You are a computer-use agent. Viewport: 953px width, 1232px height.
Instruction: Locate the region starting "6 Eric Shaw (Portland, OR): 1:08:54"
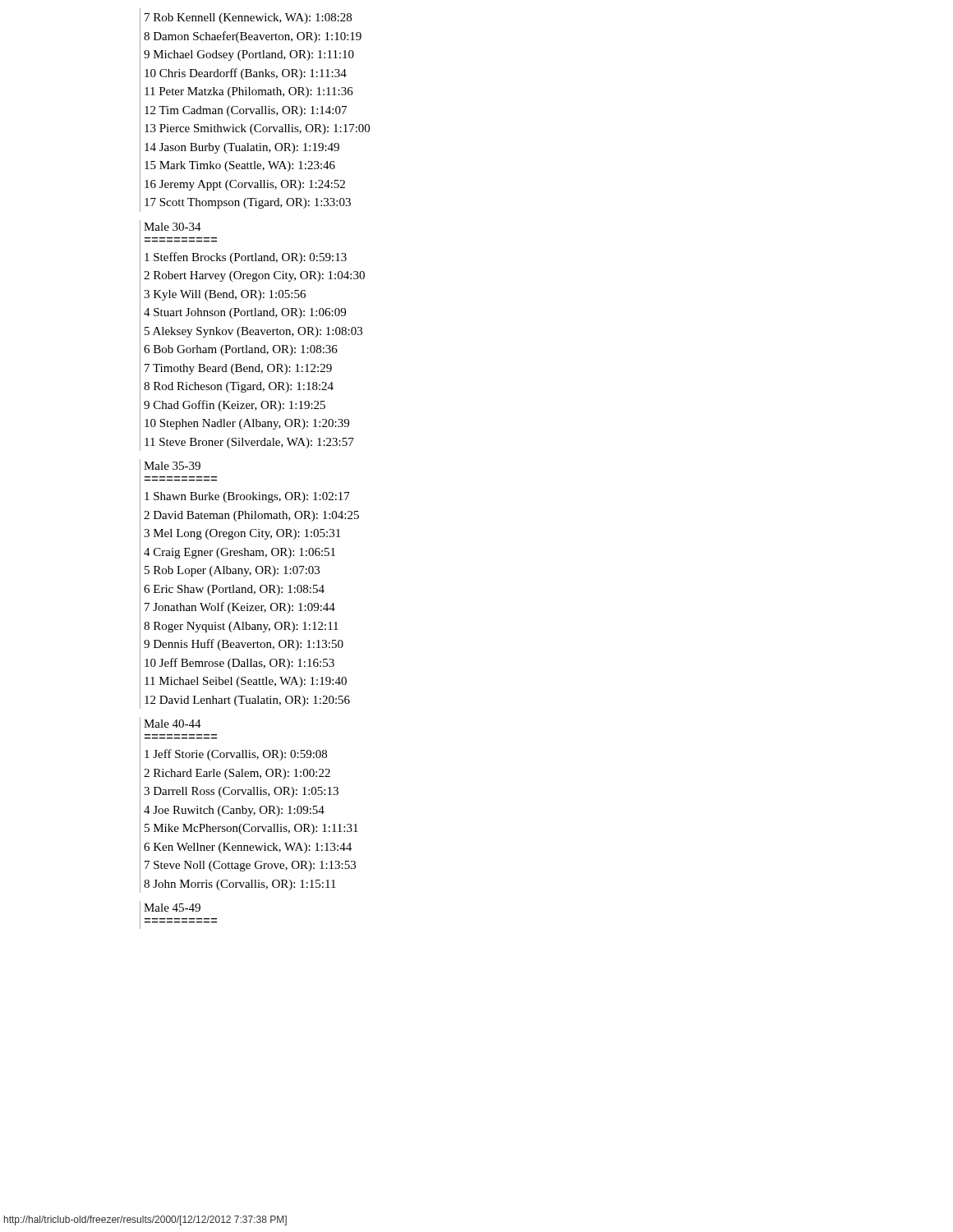[234, 588]
